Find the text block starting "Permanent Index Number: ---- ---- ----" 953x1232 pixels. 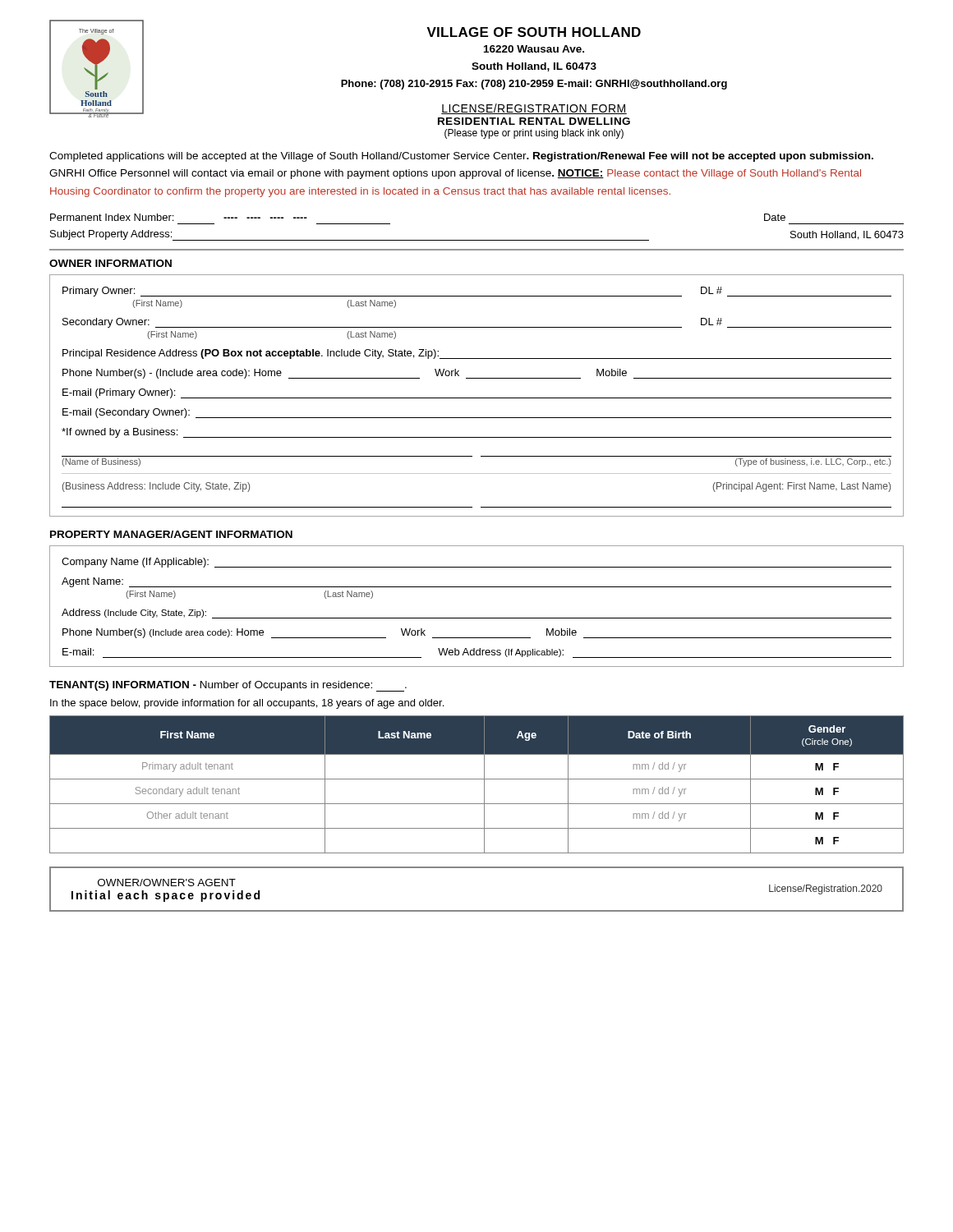110,216
